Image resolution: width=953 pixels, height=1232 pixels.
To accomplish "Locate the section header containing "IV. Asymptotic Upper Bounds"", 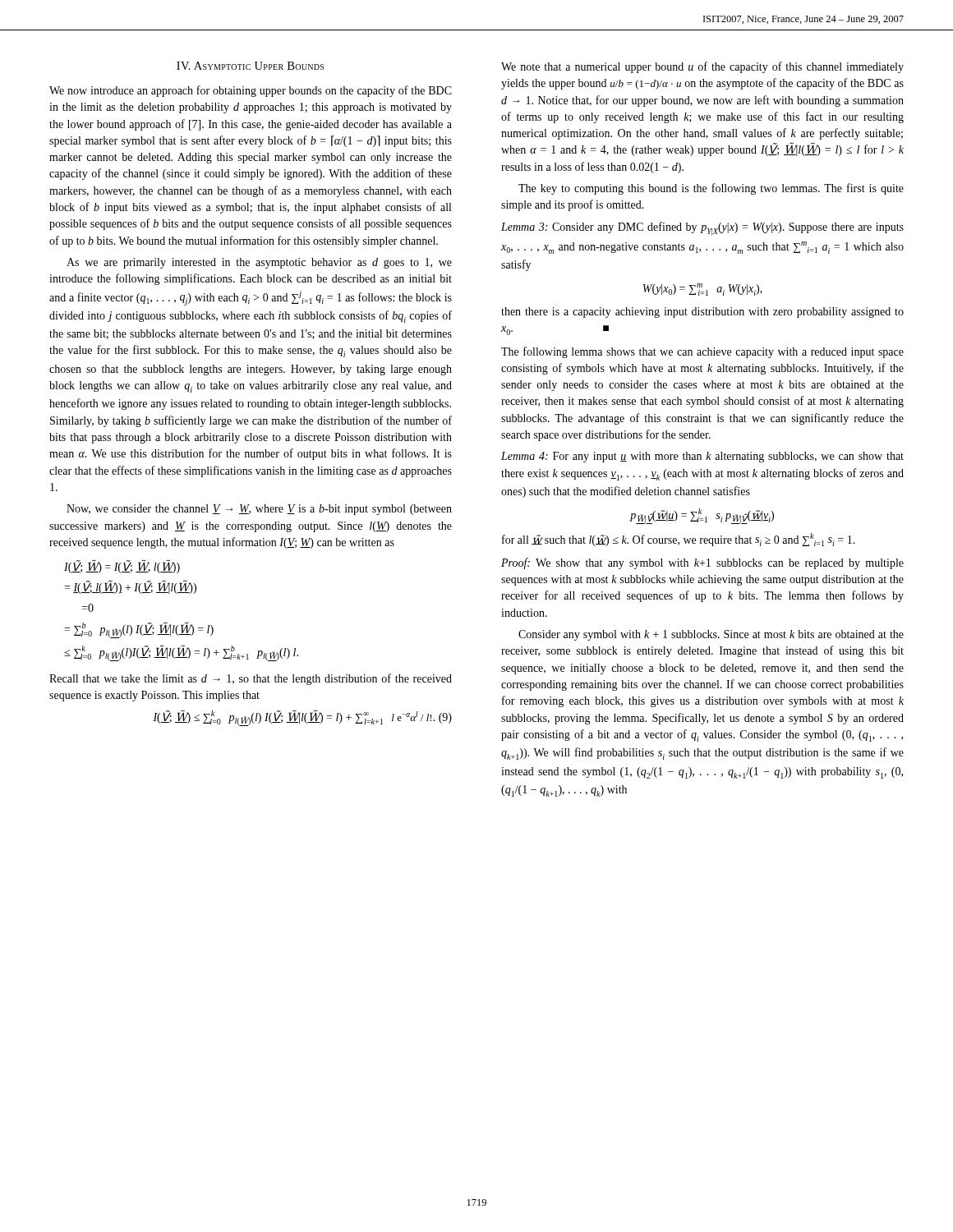I will tap(251, 66).
